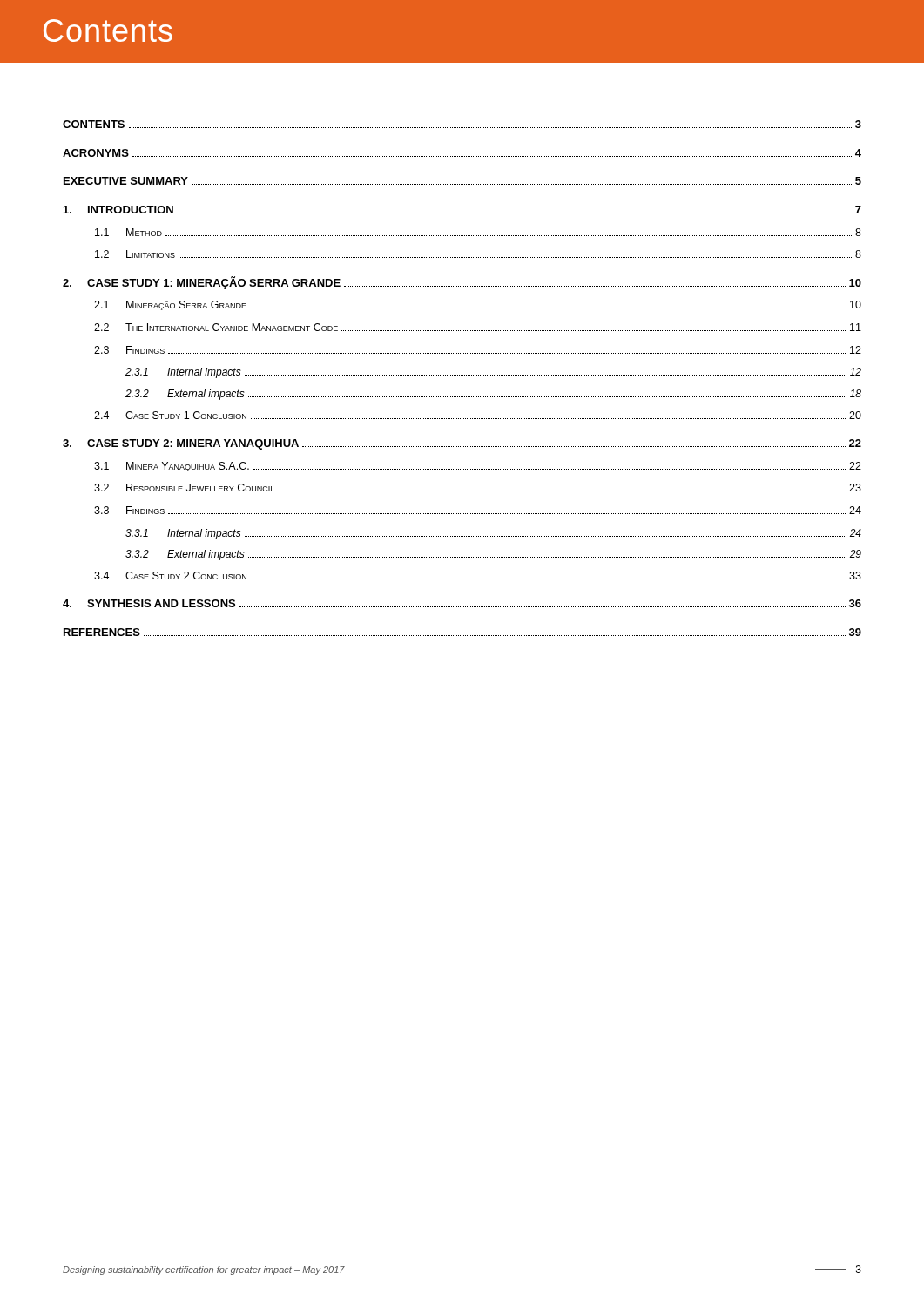Navigate to the region starting "3.2Responsible Jewellery Council 23"
924x1307 pixels.
coord(478,489)
